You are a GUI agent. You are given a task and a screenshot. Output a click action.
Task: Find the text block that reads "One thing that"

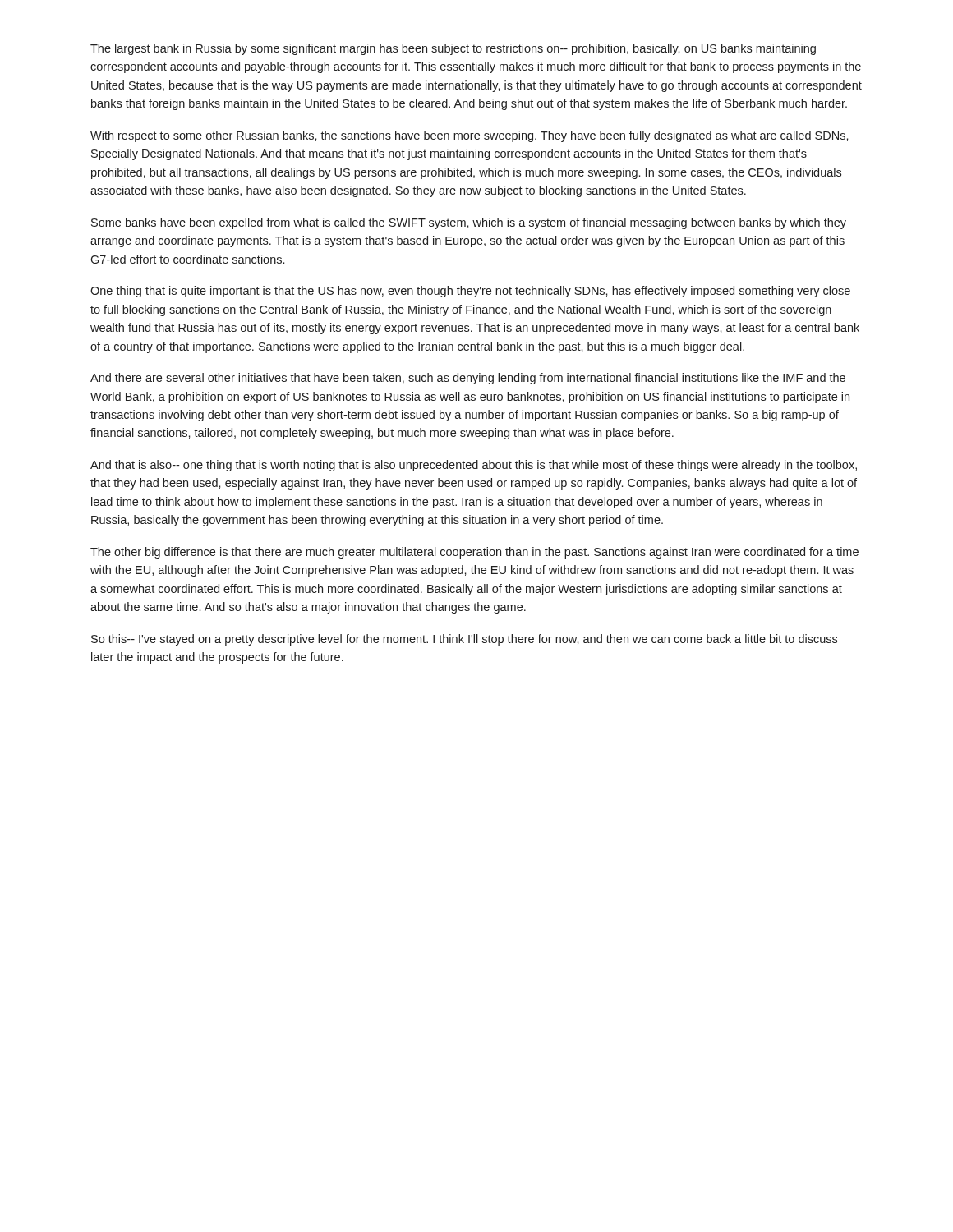(475, 319)
